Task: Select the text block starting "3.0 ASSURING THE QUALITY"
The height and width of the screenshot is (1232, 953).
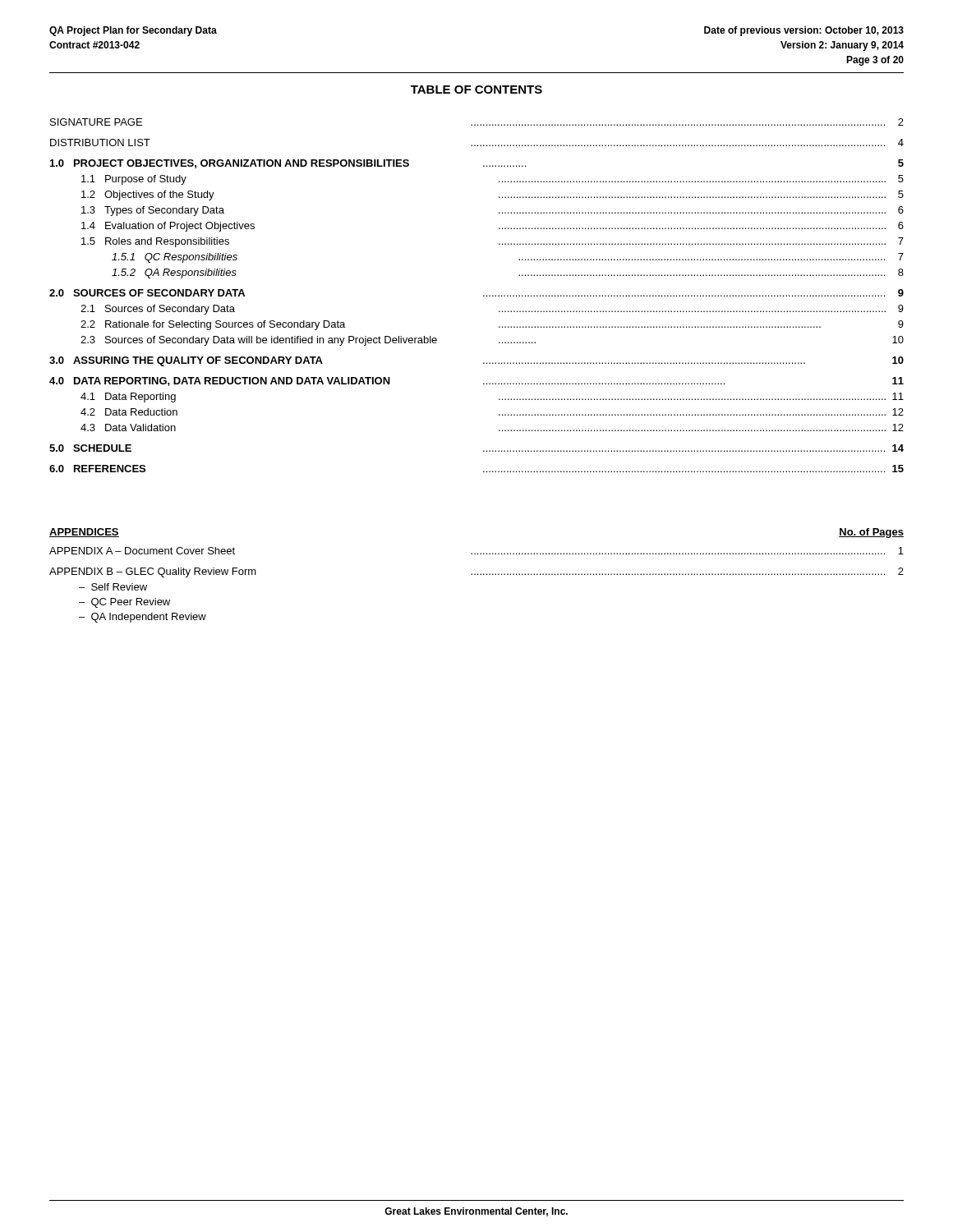Action: click(476, 360)
